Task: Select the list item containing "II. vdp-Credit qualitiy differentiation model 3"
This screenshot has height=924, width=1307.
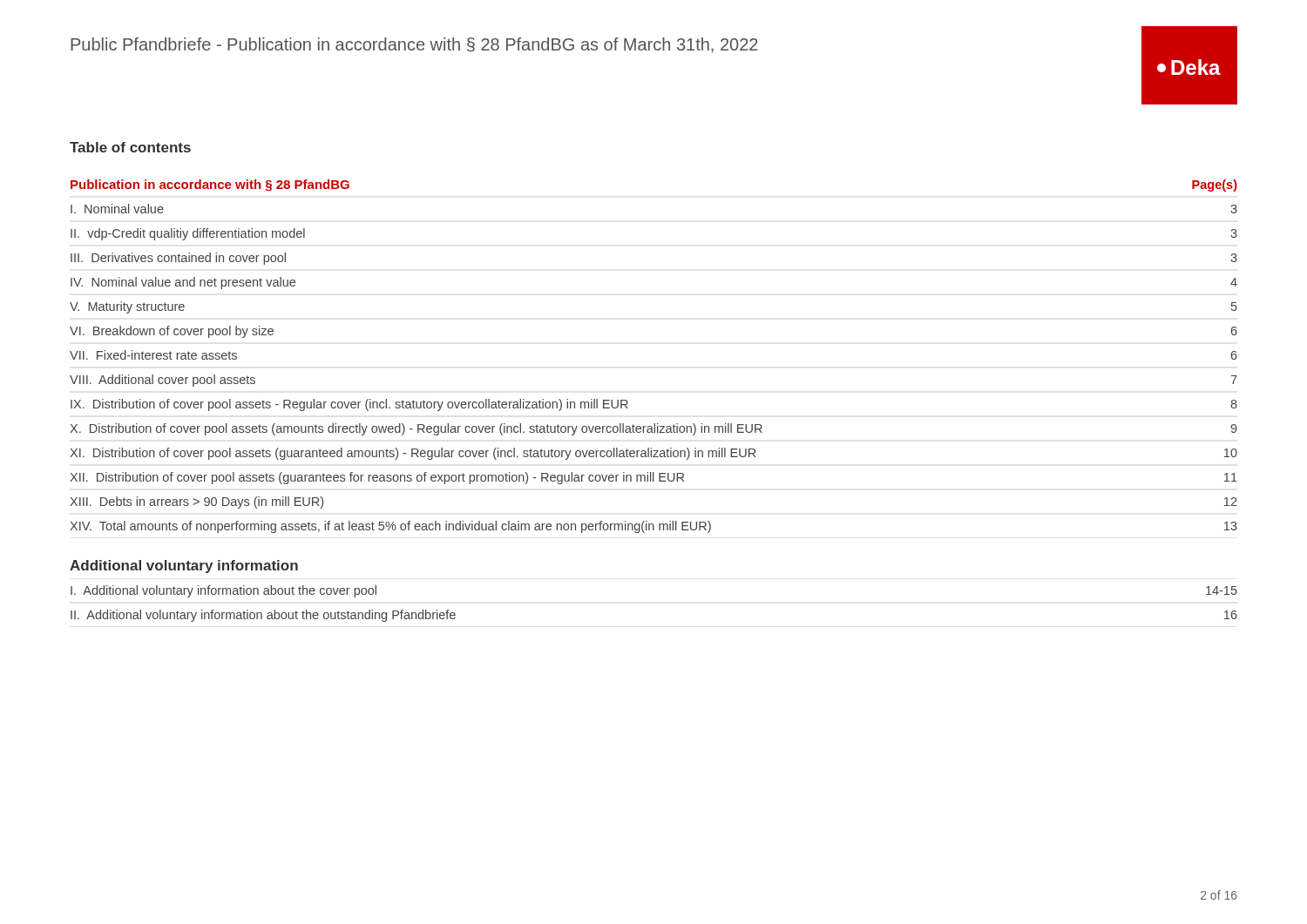Action: [x=184, y=234]
